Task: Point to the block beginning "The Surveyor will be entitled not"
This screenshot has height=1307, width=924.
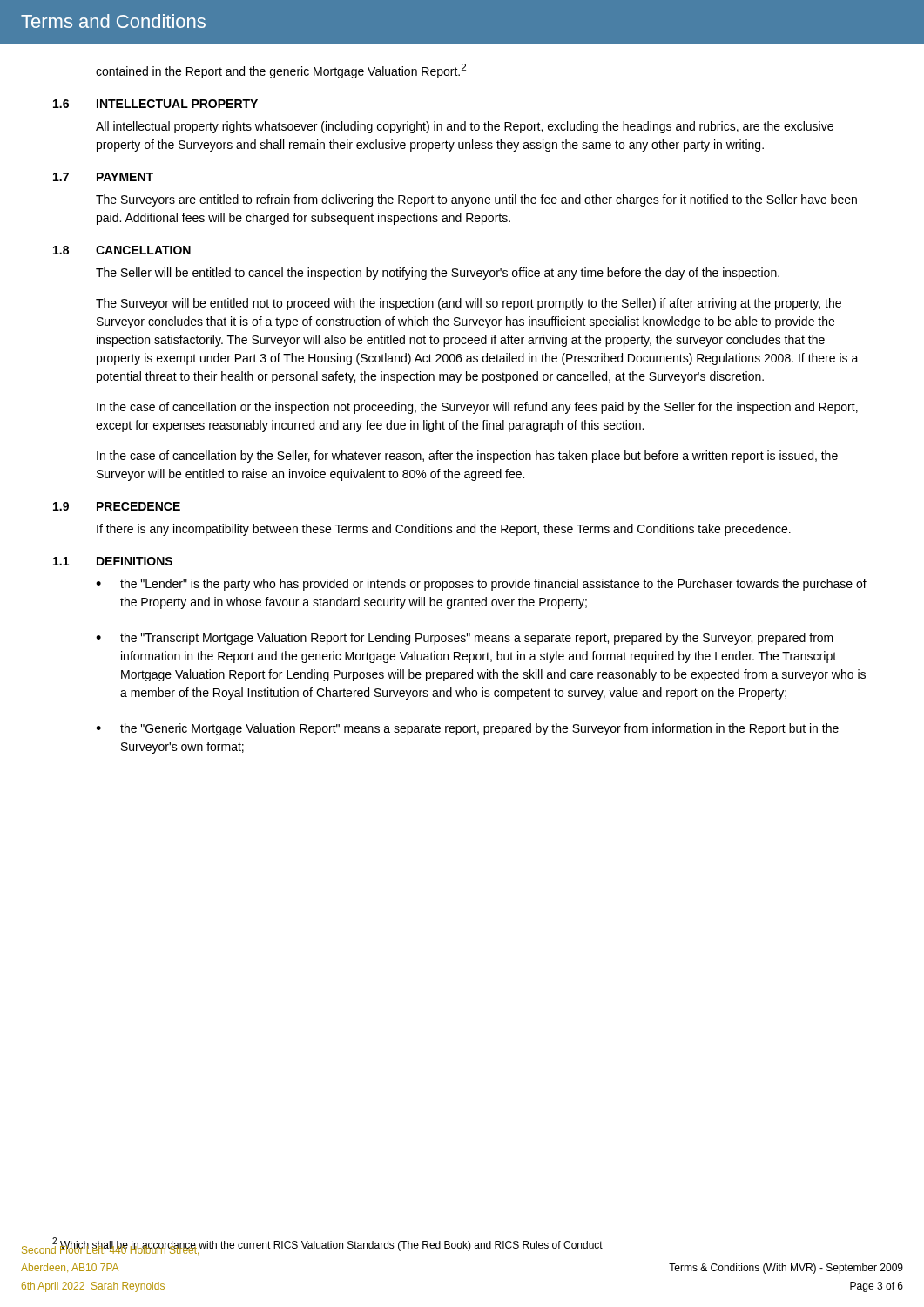Action: pyautogui.click(x=477, y=339)
